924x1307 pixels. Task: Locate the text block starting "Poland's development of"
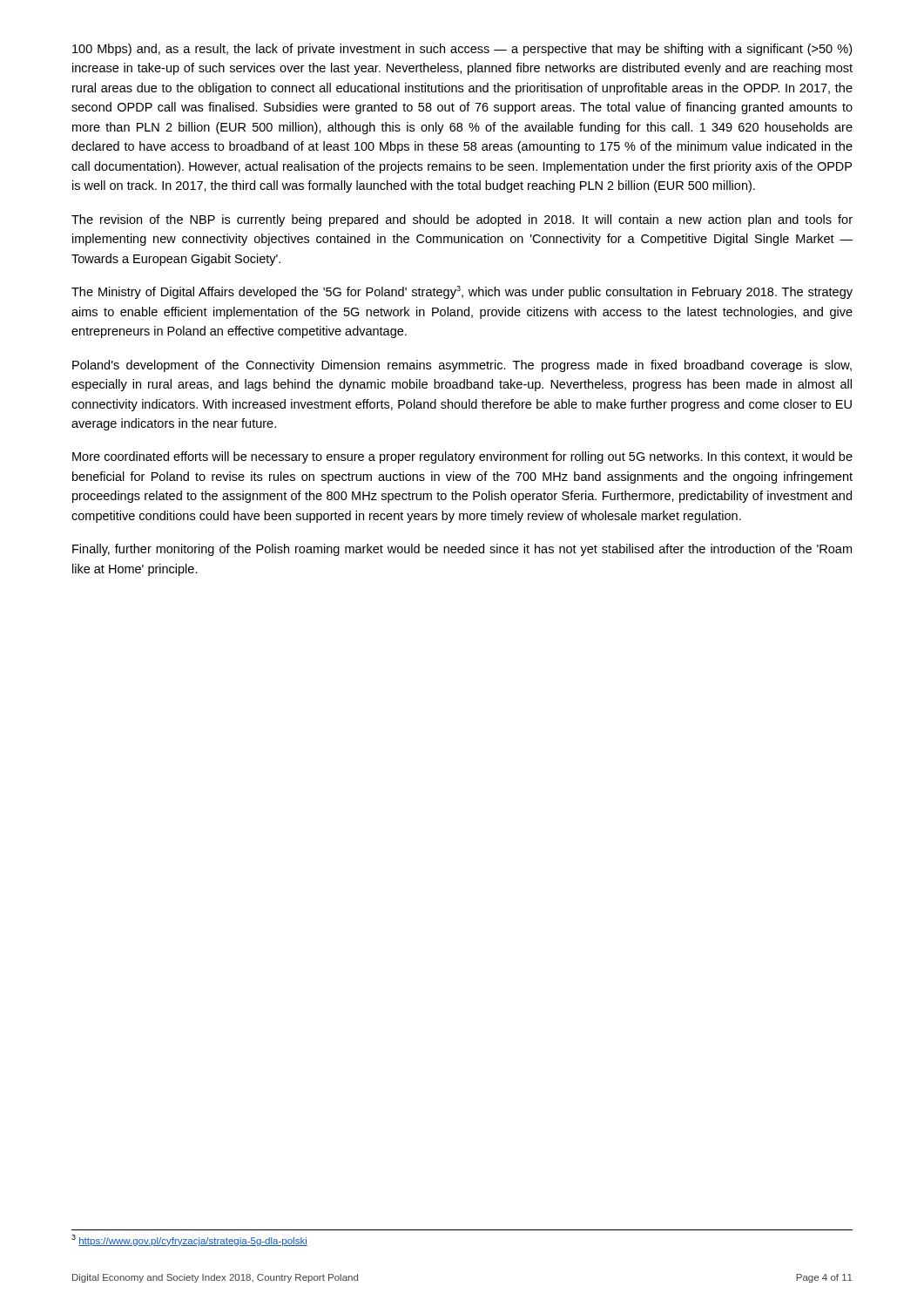[462, 394]
